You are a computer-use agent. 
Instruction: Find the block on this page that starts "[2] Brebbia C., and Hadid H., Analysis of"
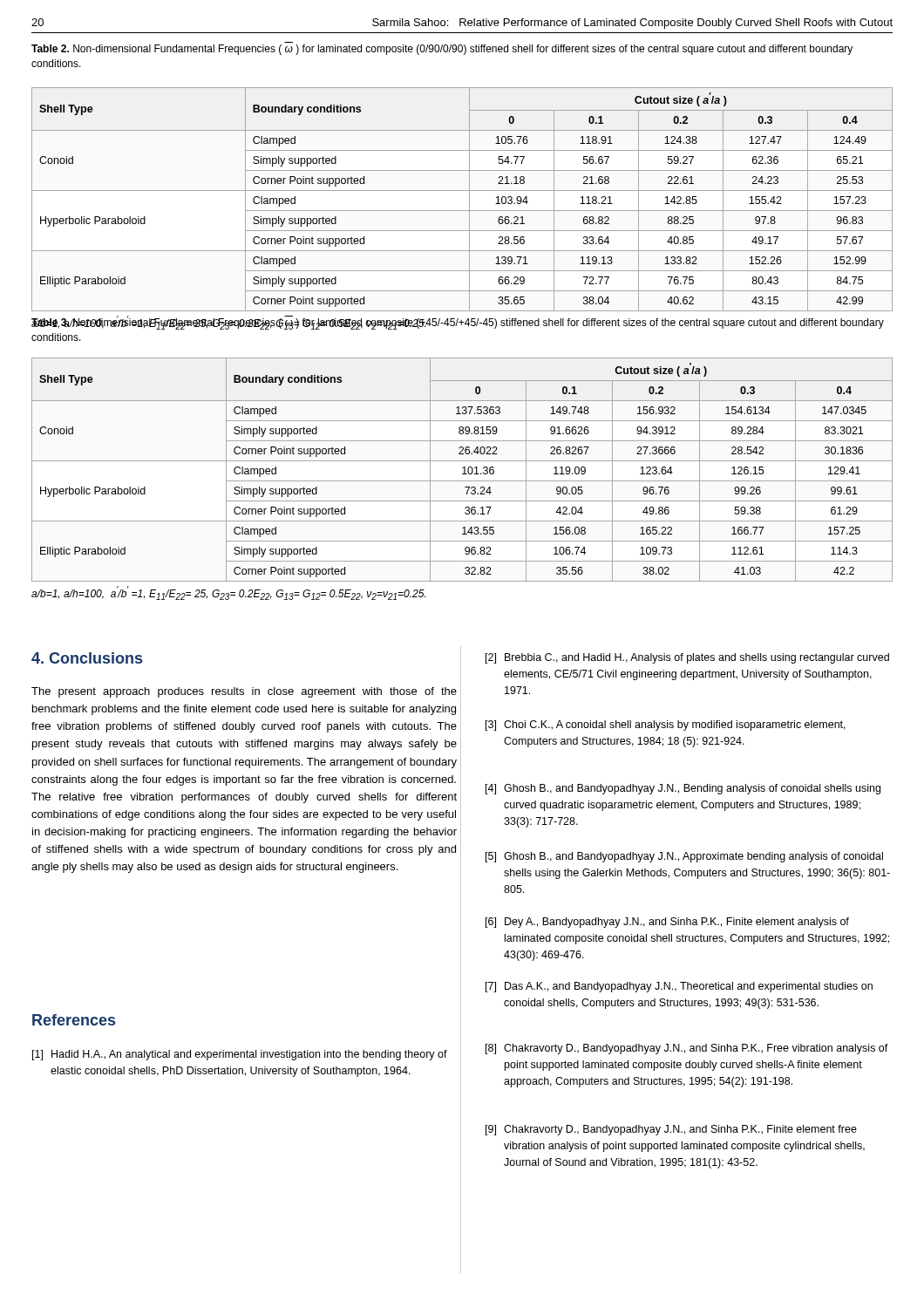coord(689,674)
